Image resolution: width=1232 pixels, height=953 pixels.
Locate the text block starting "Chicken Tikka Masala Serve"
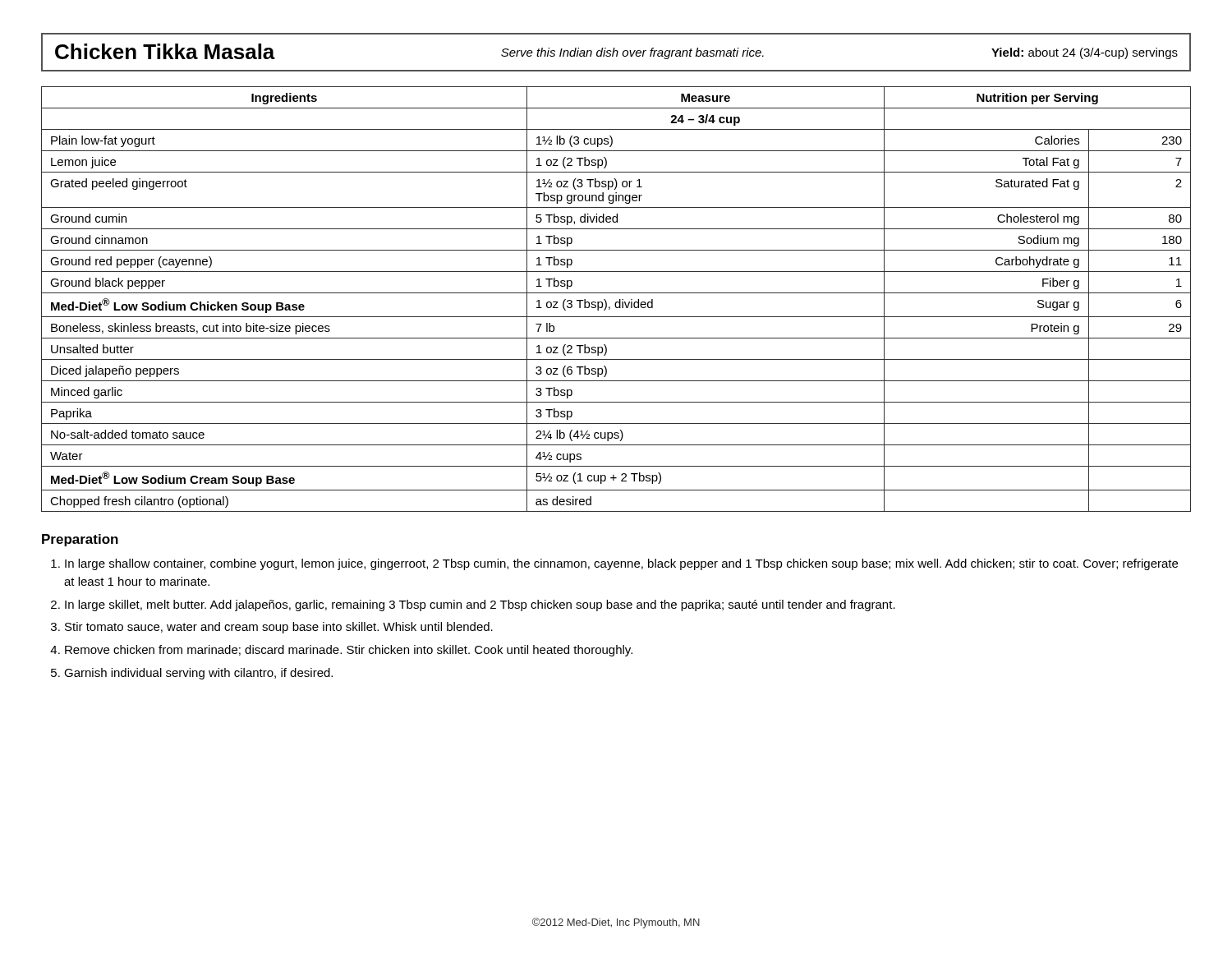(616, 52)
